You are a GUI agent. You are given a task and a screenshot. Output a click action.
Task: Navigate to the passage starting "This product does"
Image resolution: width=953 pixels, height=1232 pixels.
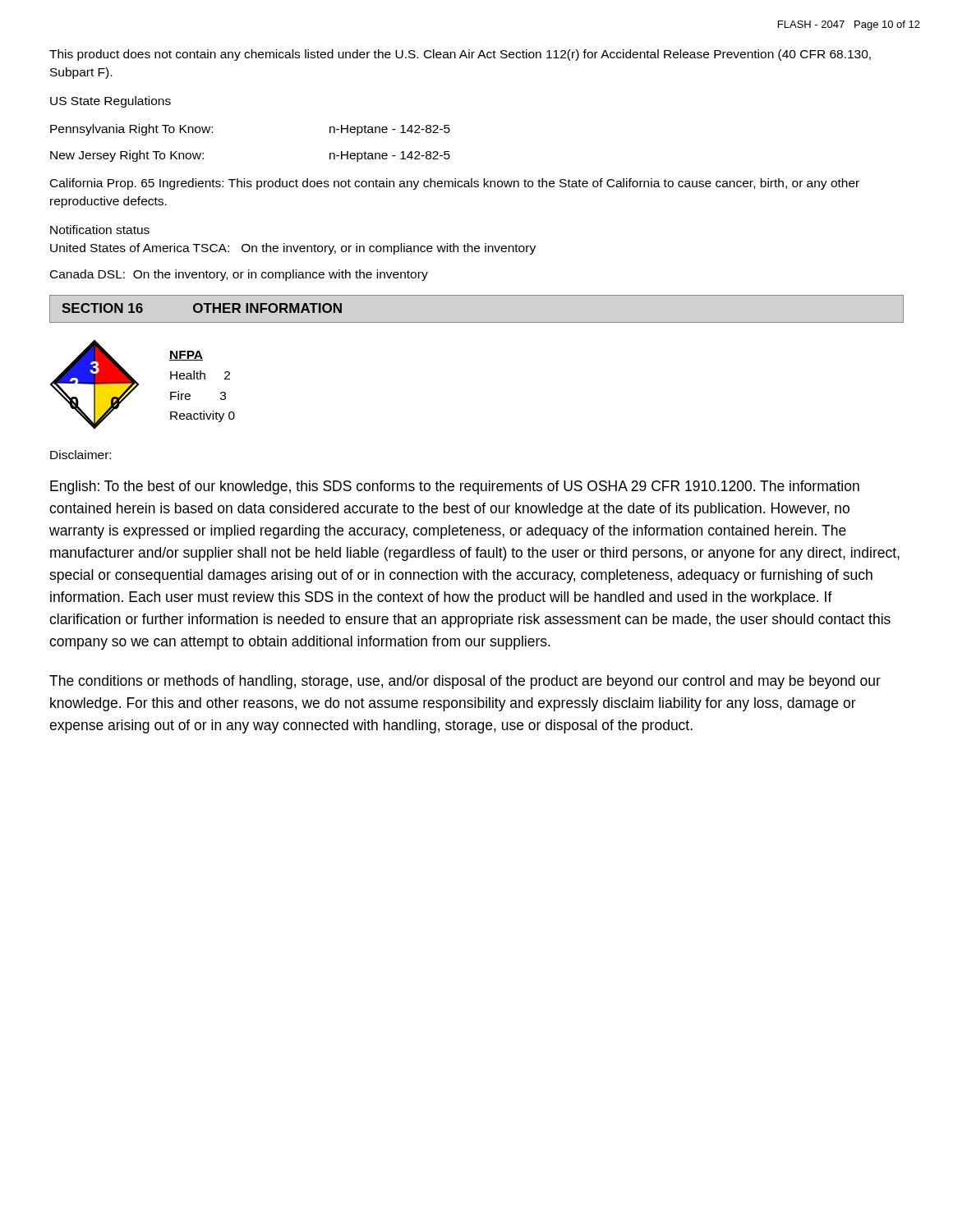pos(461,63)
